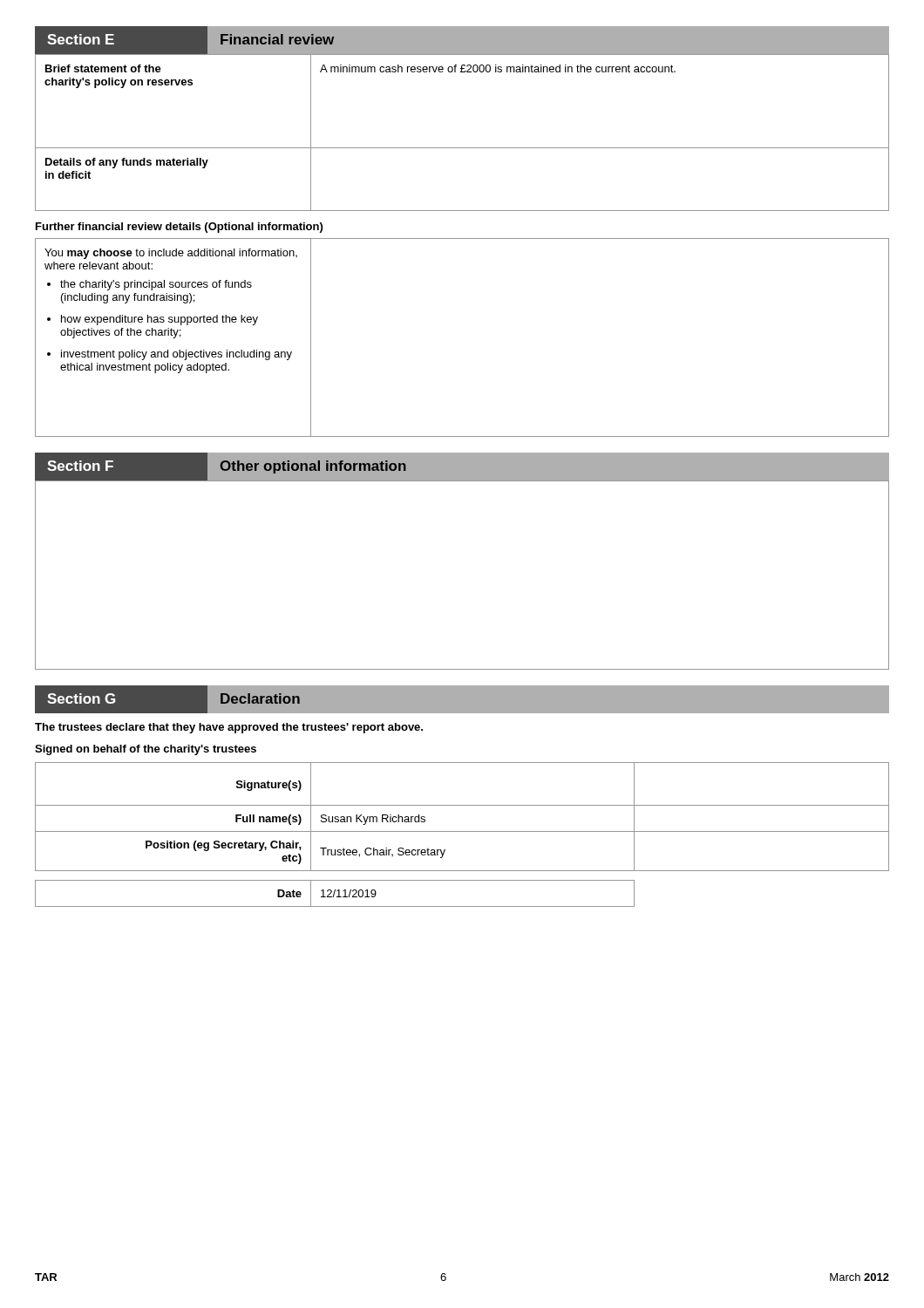Find the table that mentions "Brief statement of the charity's"
The width and height of the screenshot is (924, 1308).
coord(462,133)
